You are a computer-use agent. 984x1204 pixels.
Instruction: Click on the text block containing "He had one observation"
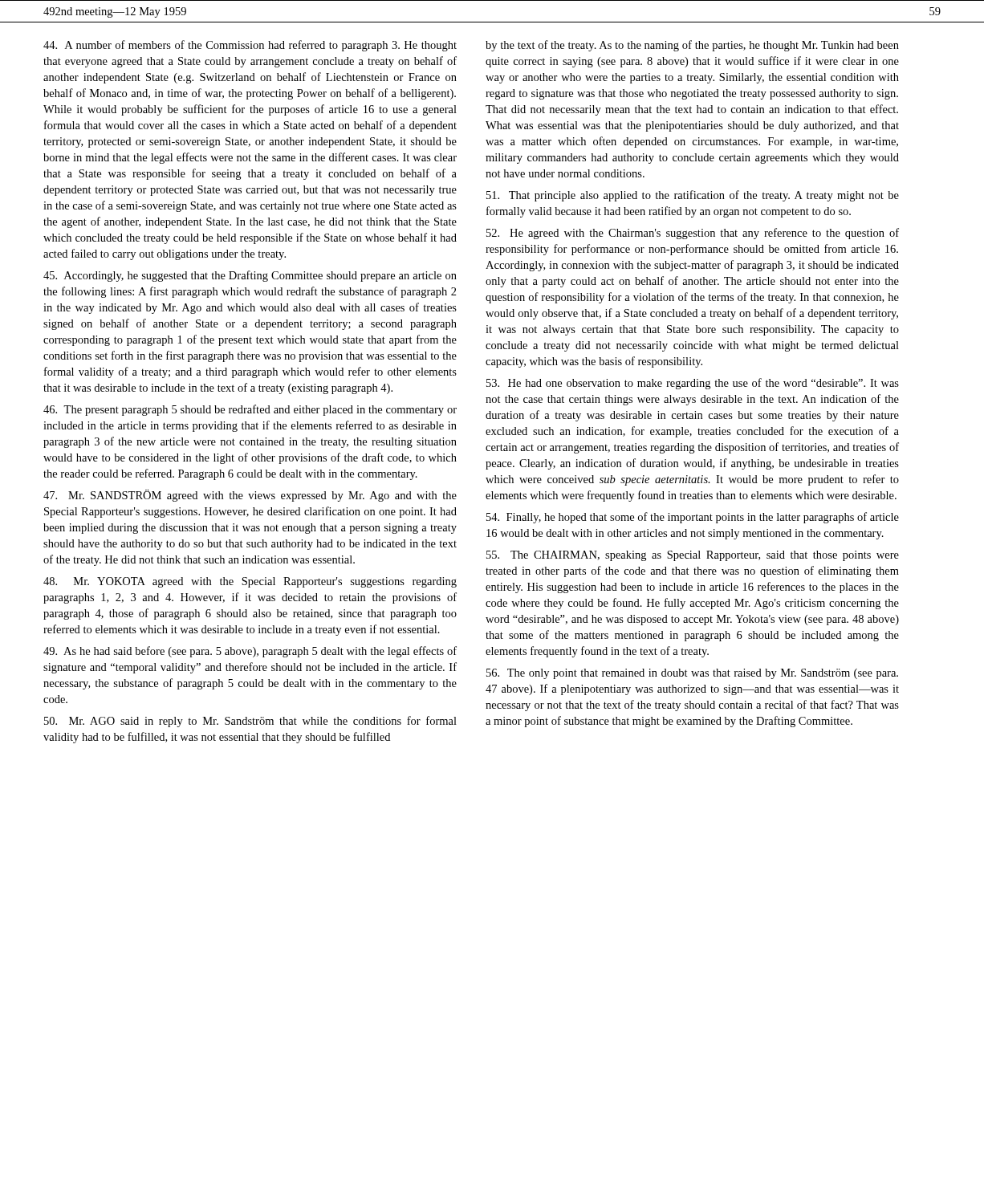[x=692, y=439]
